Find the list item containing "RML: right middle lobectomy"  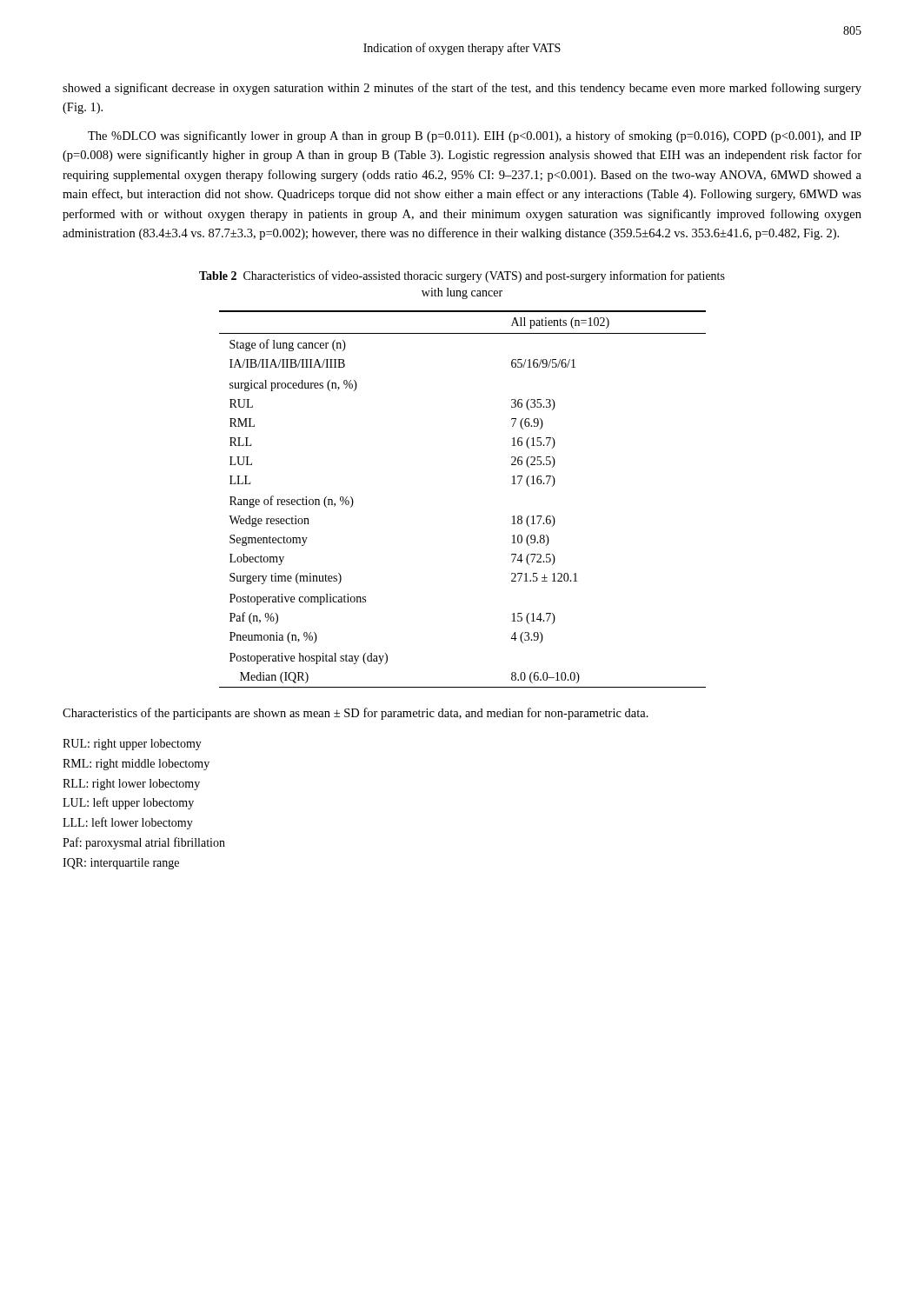coord(136,764)
